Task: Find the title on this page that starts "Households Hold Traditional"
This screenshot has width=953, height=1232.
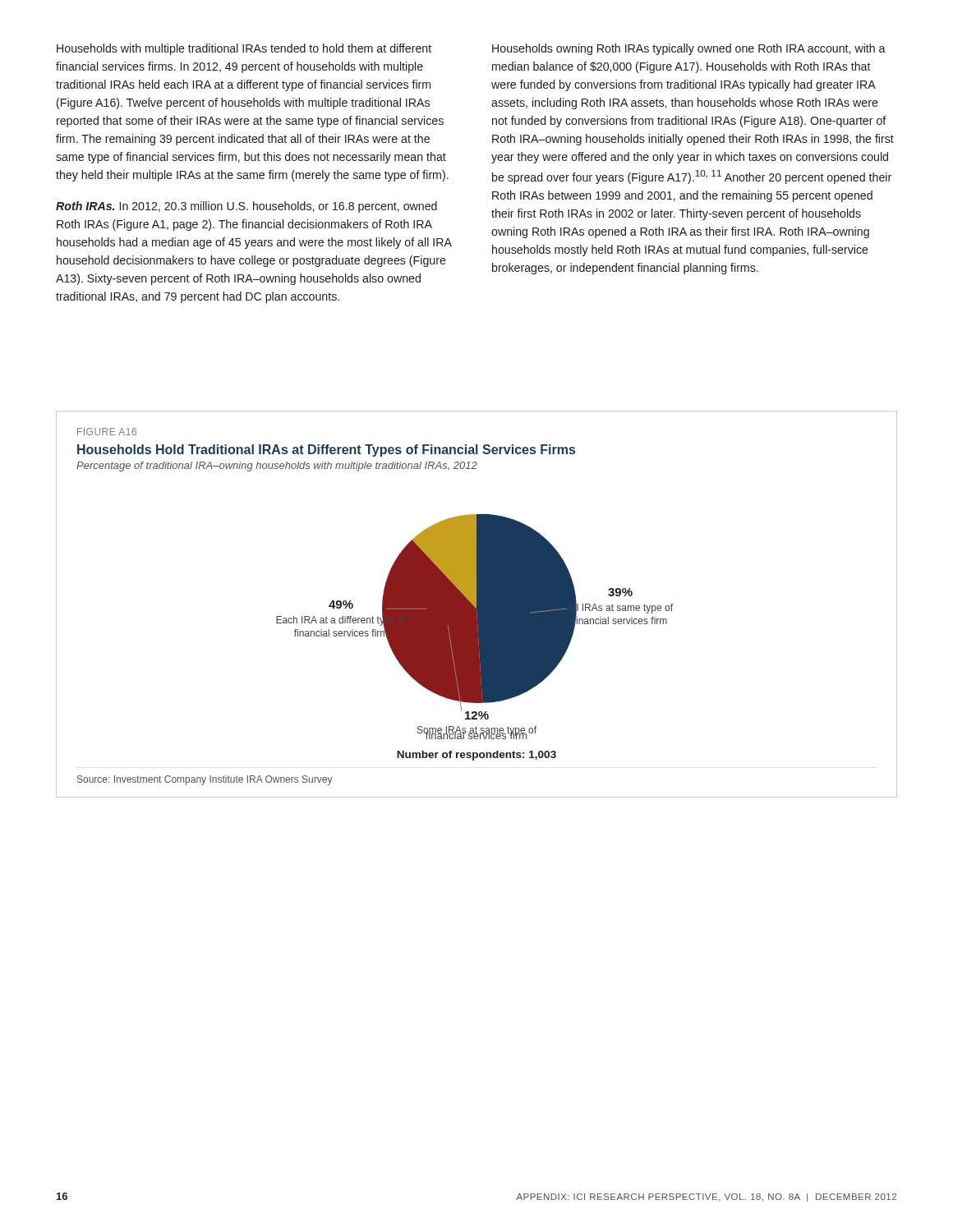Action: tap(326, 450)
